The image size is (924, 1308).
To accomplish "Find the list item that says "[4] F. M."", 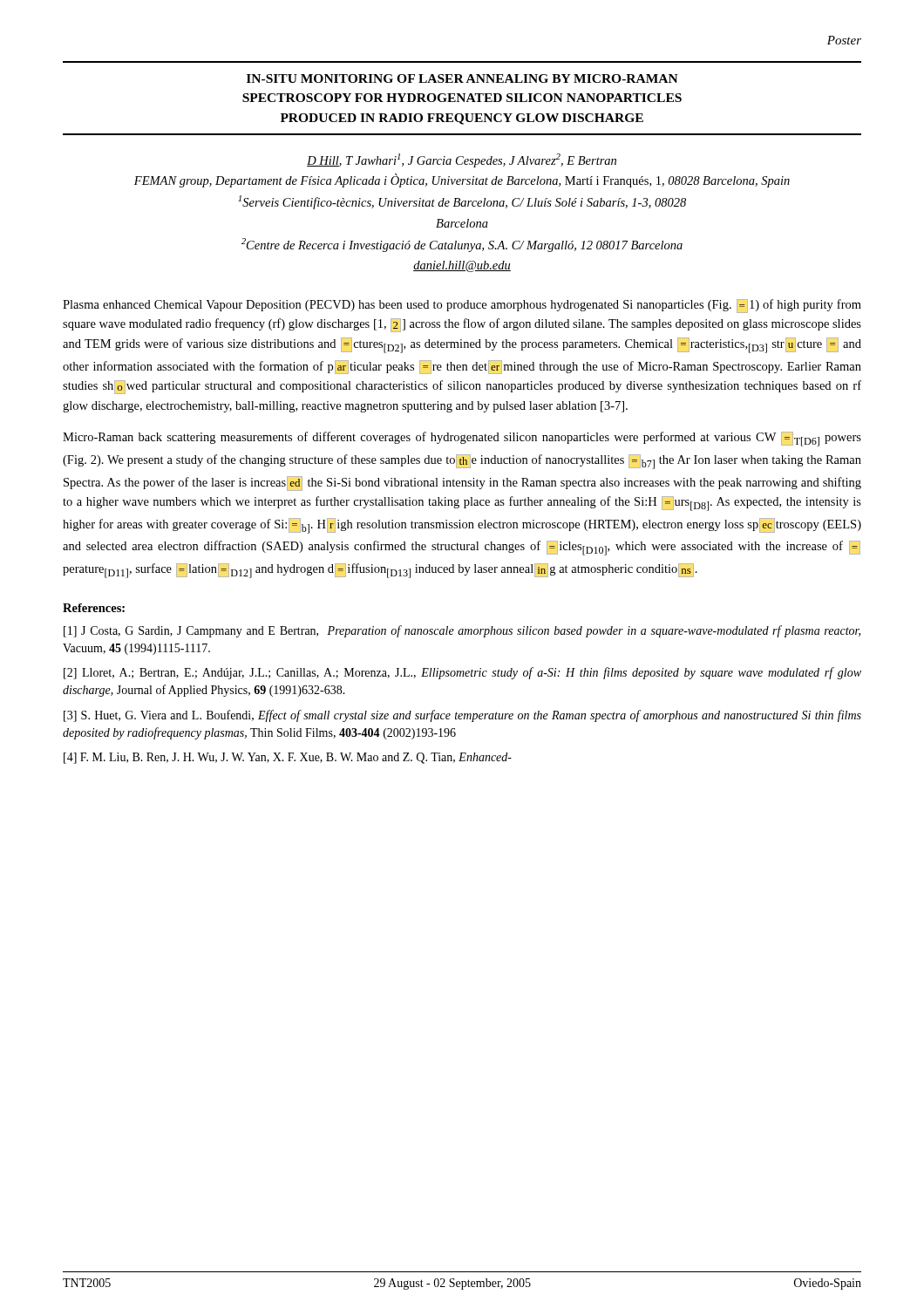I will 287,758.
